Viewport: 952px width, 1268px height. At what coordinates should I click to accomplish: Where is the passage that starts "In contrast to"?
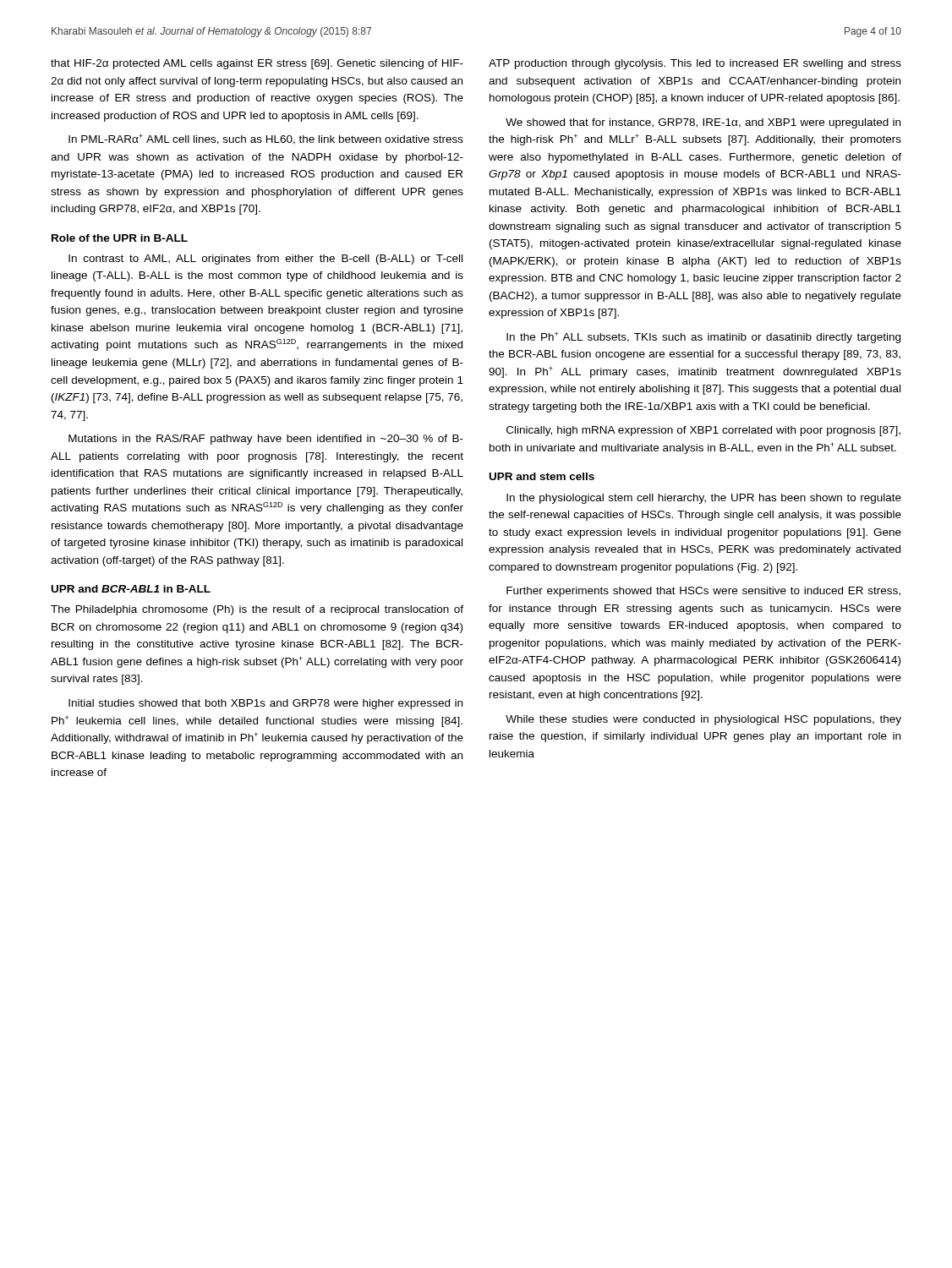click(257, 336)
